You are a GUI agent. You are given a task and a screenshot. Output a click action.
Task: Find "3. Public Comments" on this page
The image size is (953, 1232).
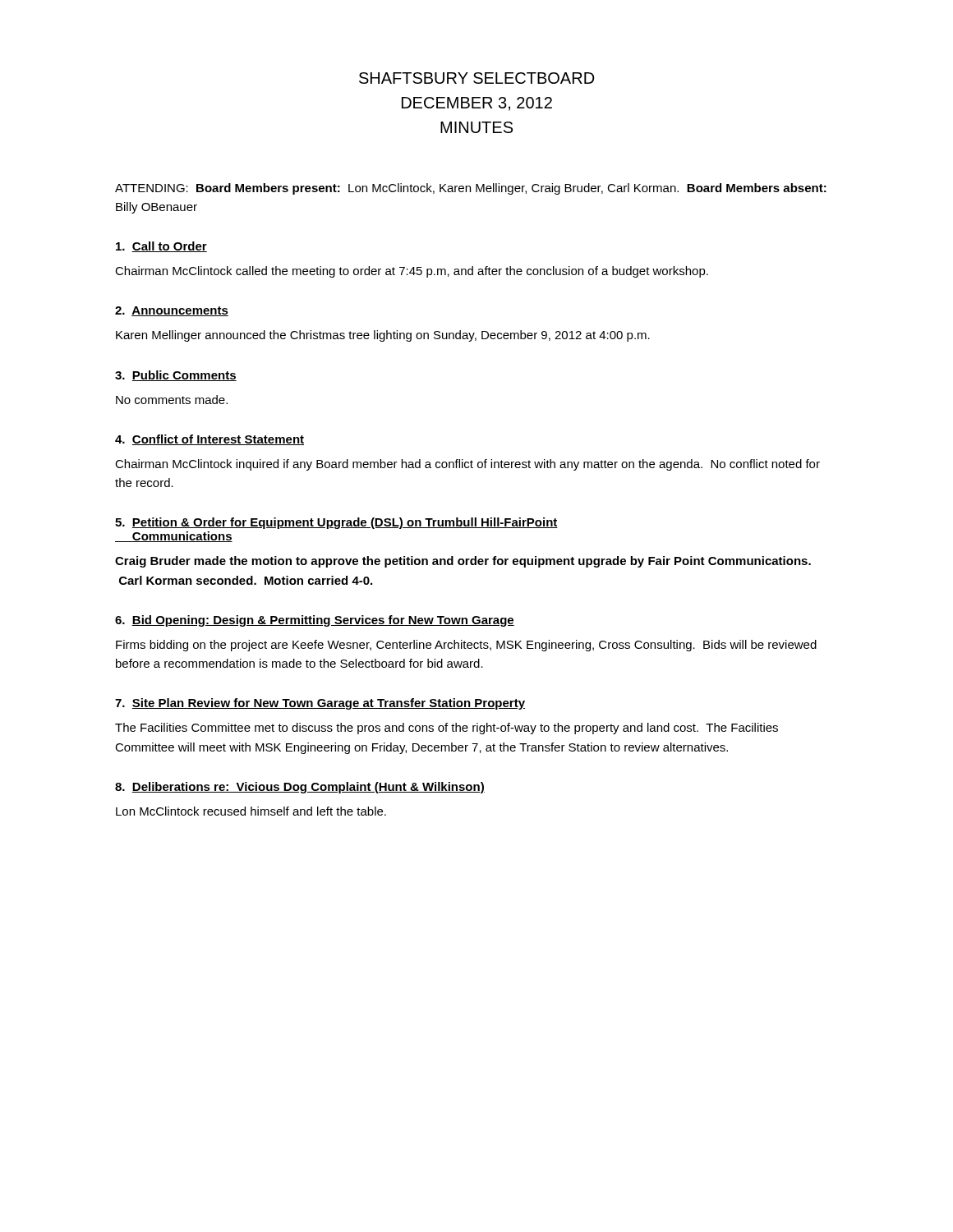pyautogui.click(x=176, y=375)
